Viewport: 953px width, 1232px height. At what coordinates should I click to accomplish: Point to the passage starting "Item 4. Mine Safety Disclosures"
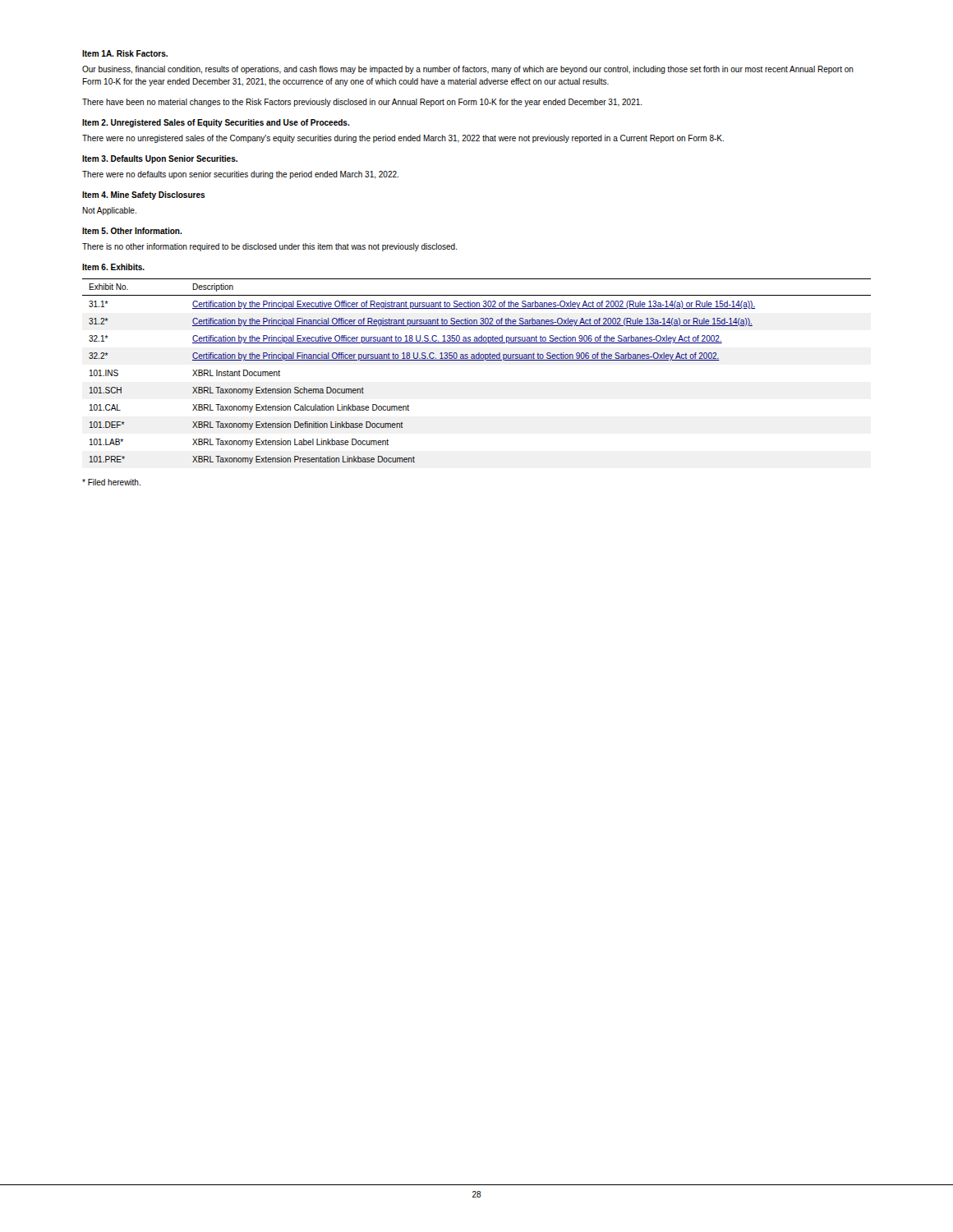tap(144, 195)
